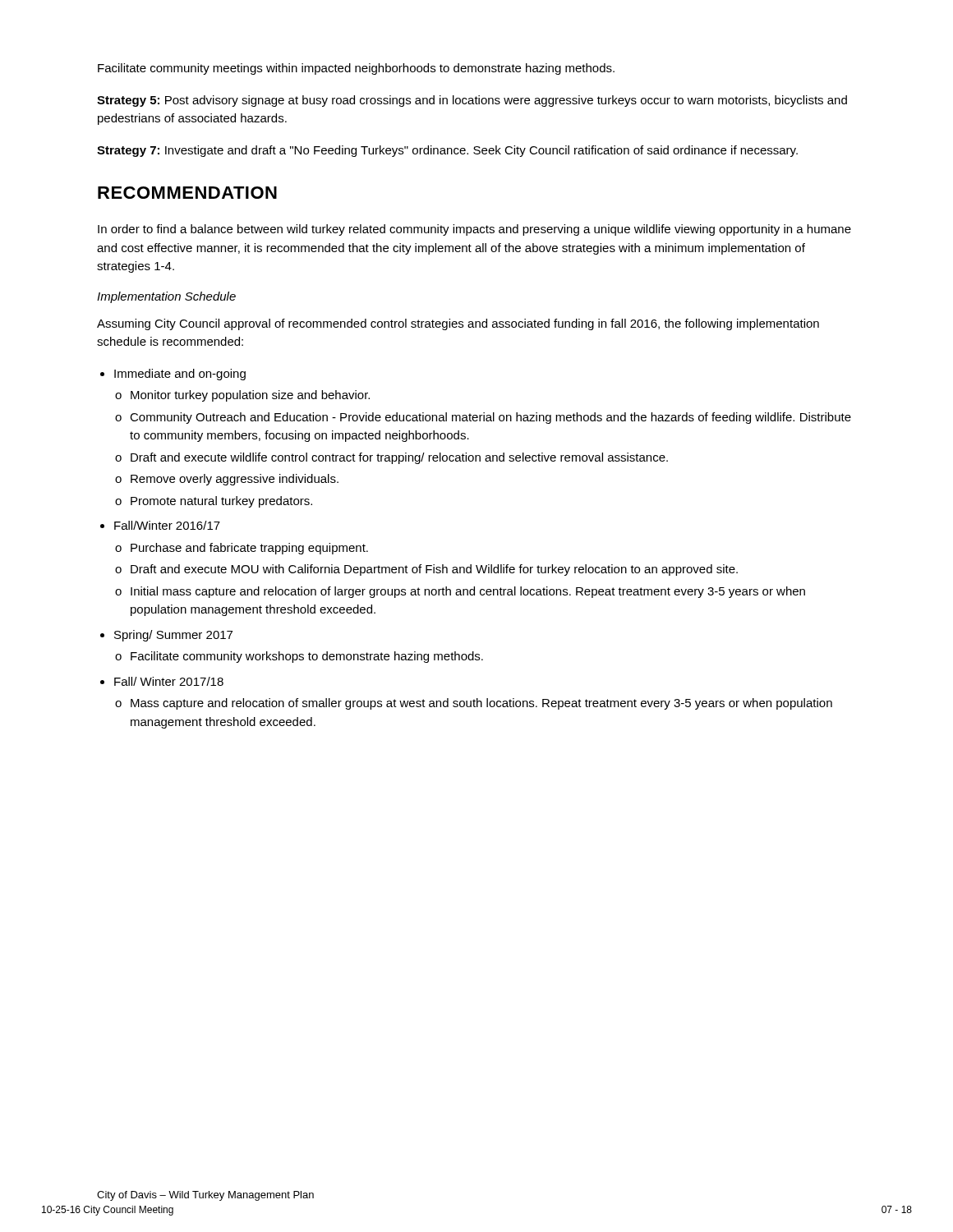
Task: Point to the block beginning "Purchase and fabricate trapping"
Action: pos(249,547)
